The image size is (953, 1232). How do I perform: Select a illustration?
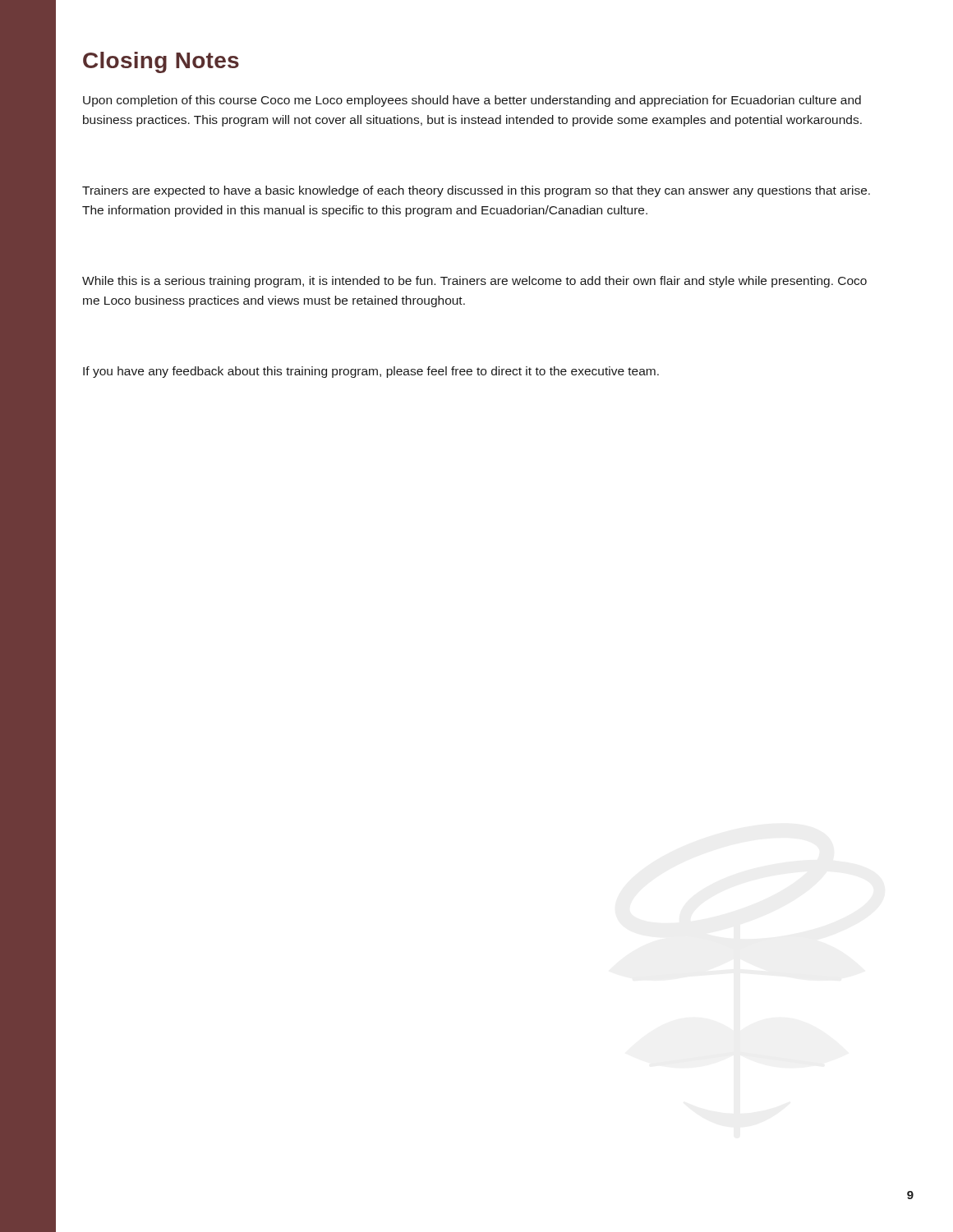click(x=737, y=991)
